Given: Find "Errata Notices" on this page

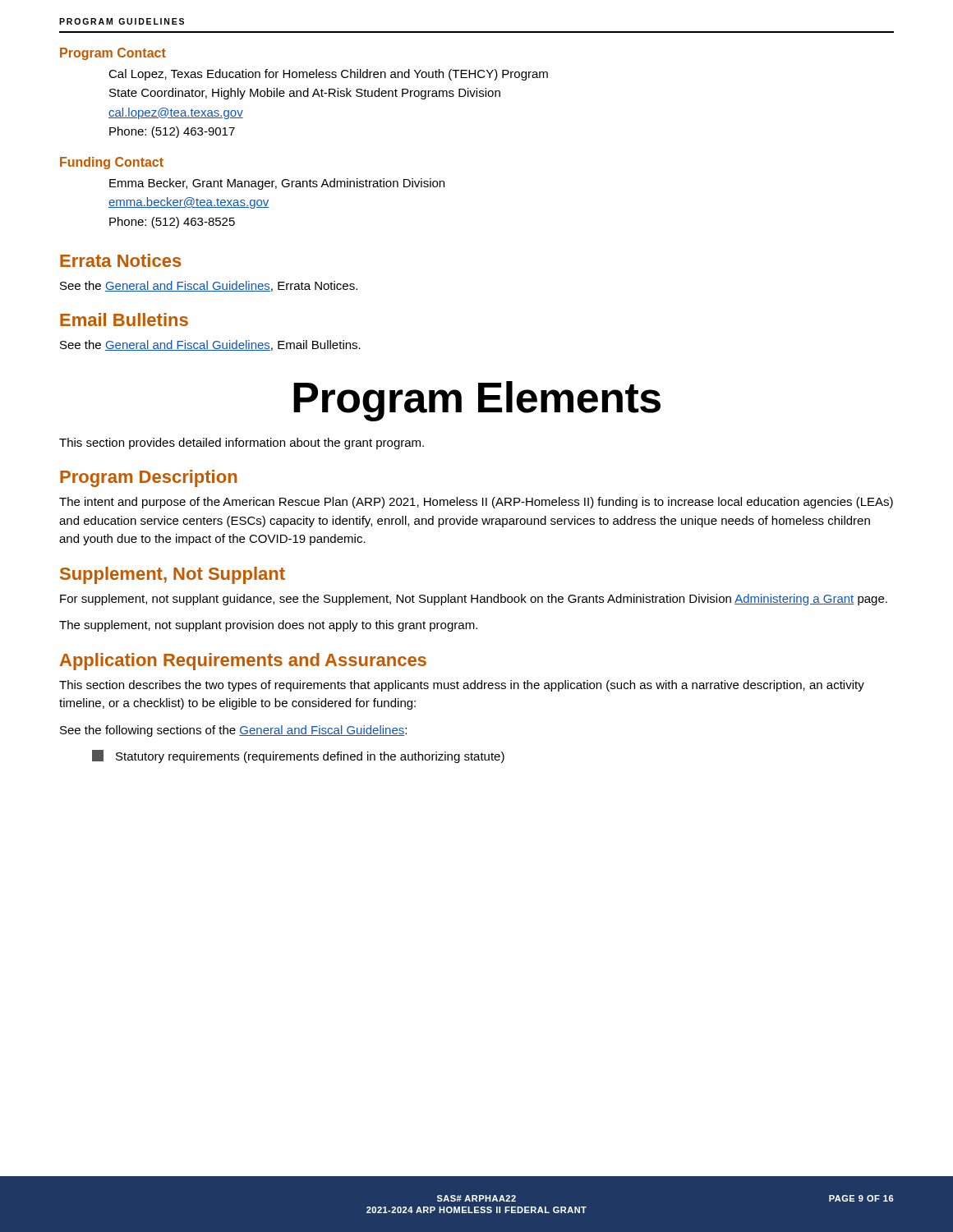Looking at the screenshot, I should pos(120,260).
